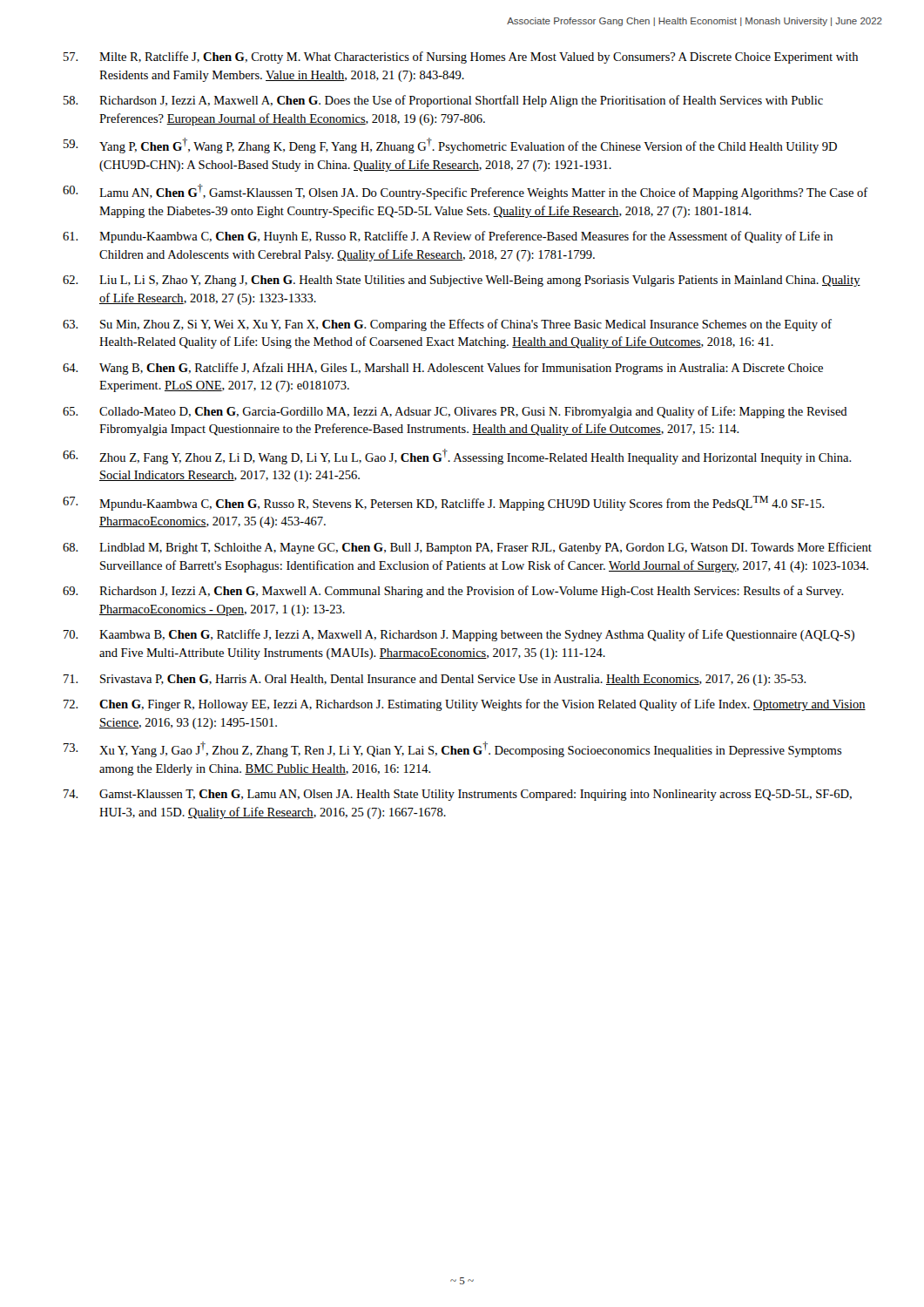Locate the list item containing "71. Srivastava P, Chen G, Harris A."
924x1307 pixels.
[467, 679]
